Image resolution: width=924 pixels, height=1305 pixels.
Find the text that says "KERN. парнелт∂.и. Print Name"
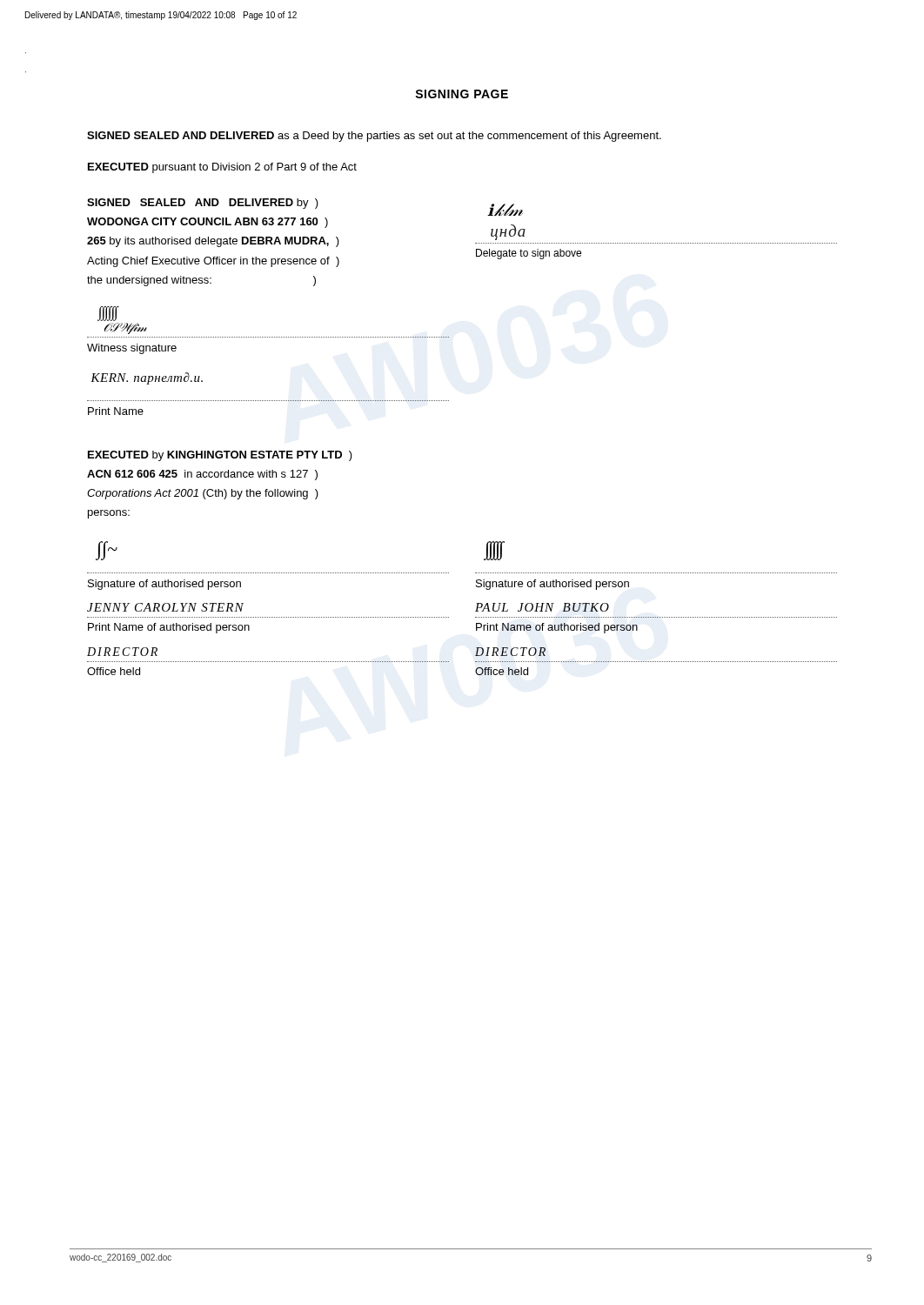click(x=268, y=393)
